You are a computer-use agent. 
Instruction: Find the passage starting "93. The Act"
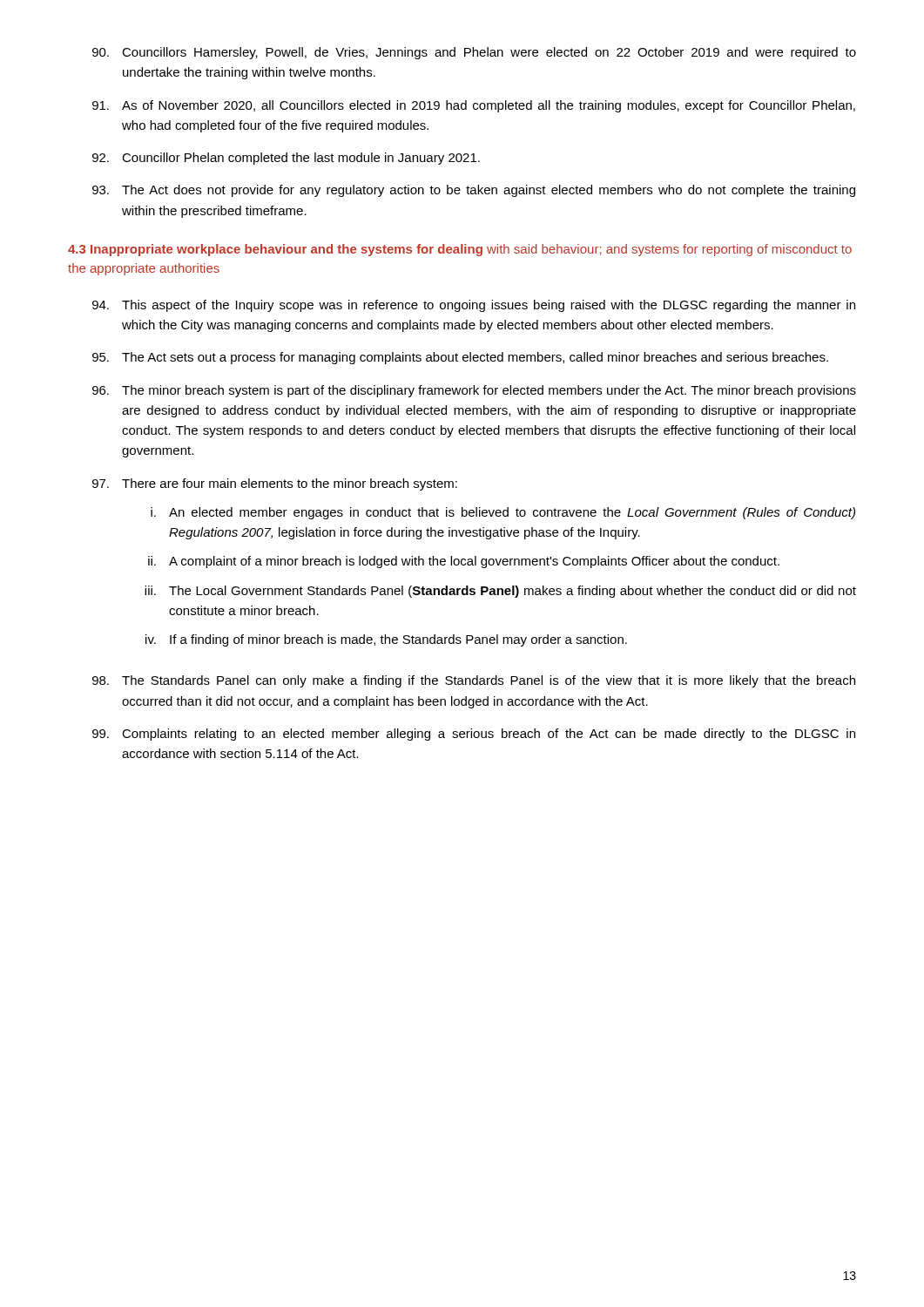462,200
